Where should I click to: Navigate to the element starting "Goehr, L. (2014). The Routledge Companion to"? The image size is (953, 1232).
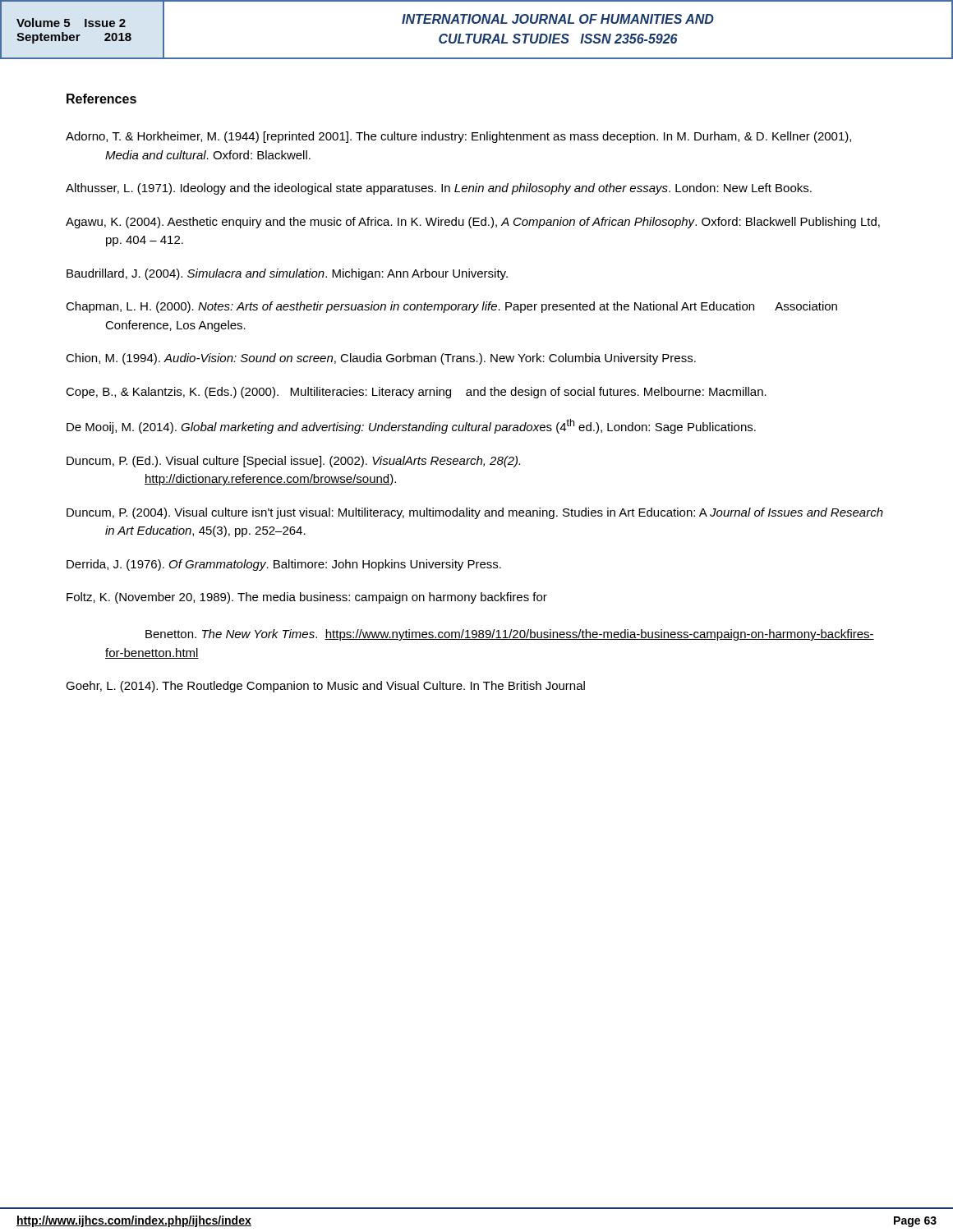[326, 685]
